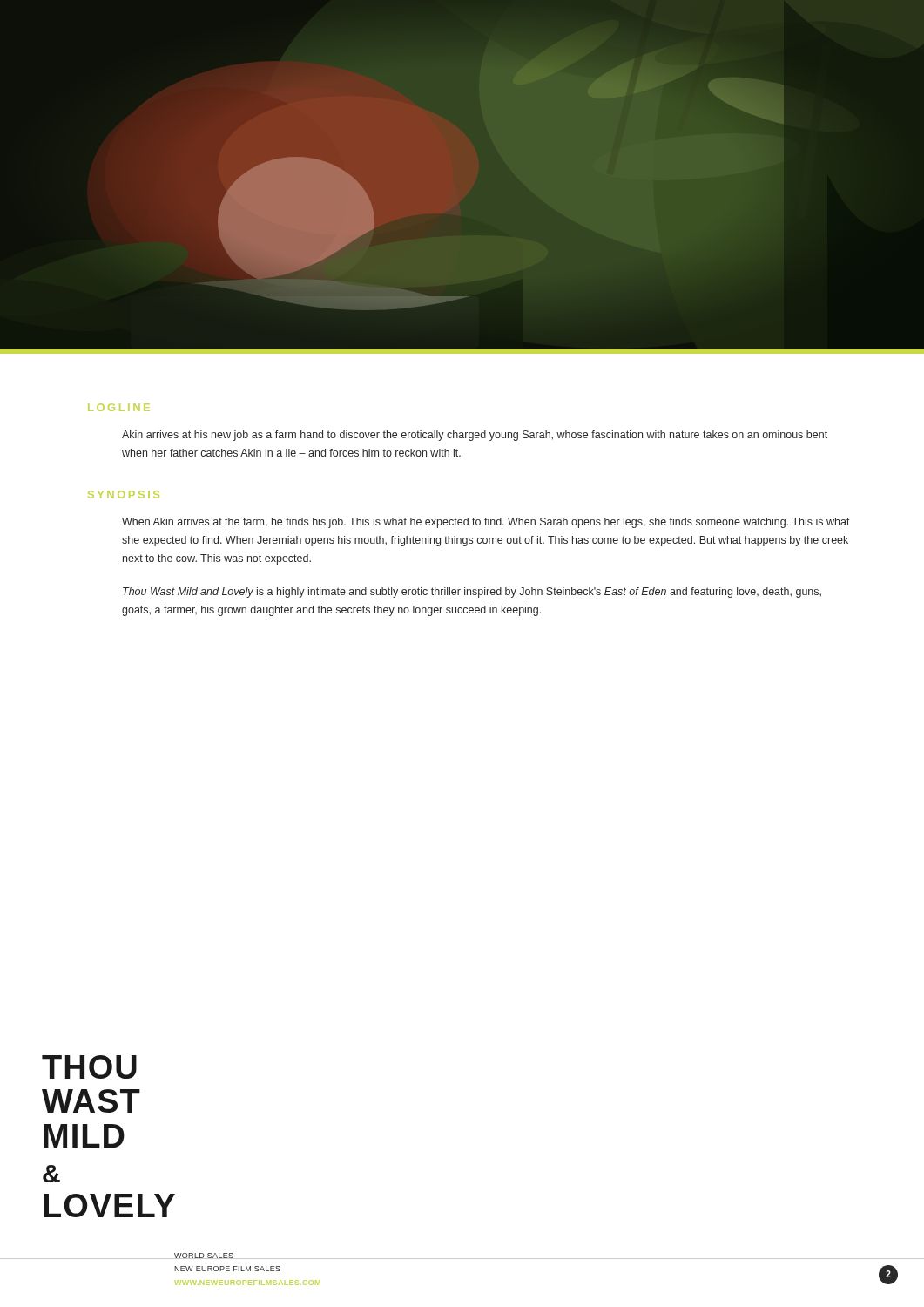Select the photo
The width and height of the screenshot is (924, 1307).
tap(462, 176)
